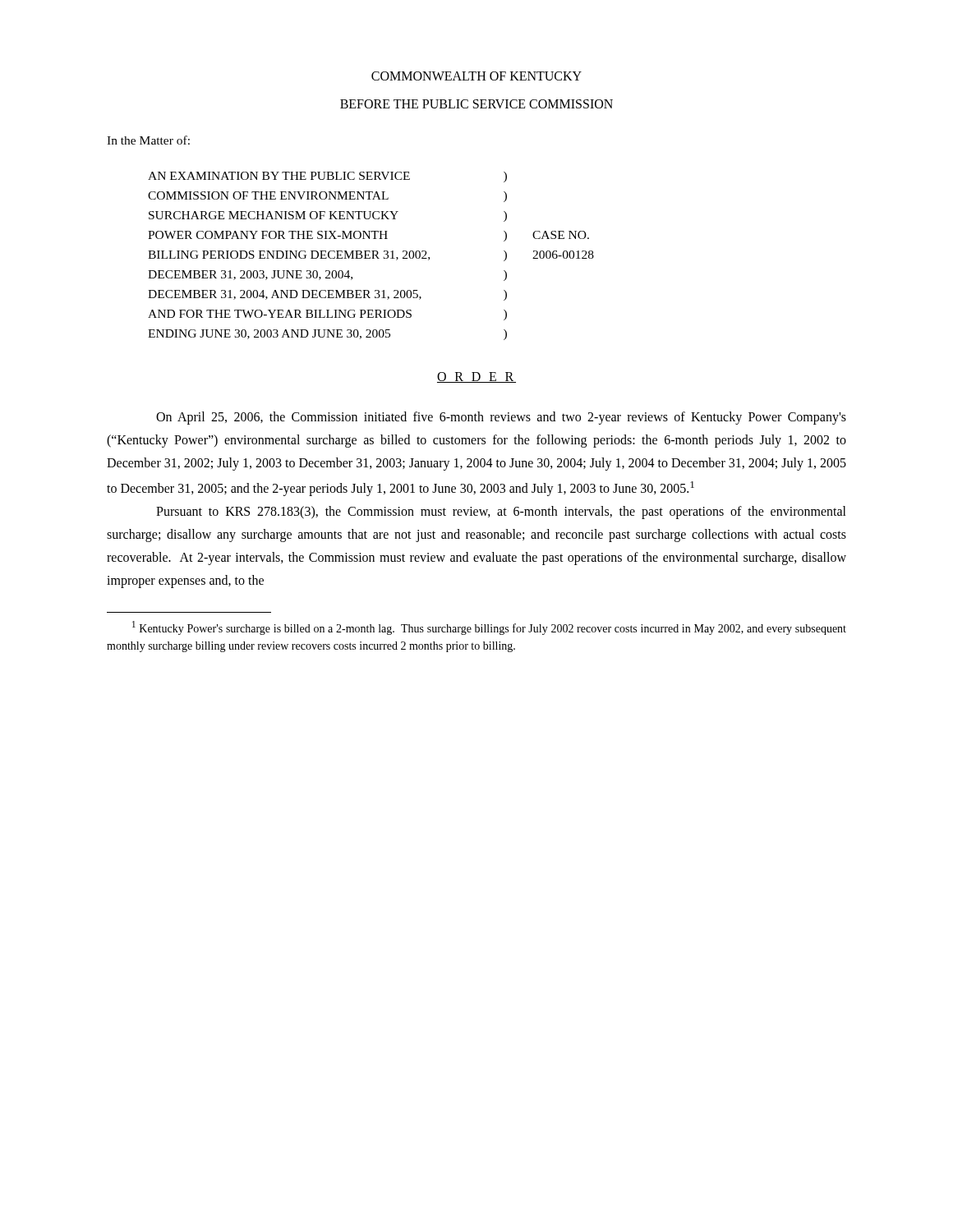Select the footnote

(x=476, y=636)
